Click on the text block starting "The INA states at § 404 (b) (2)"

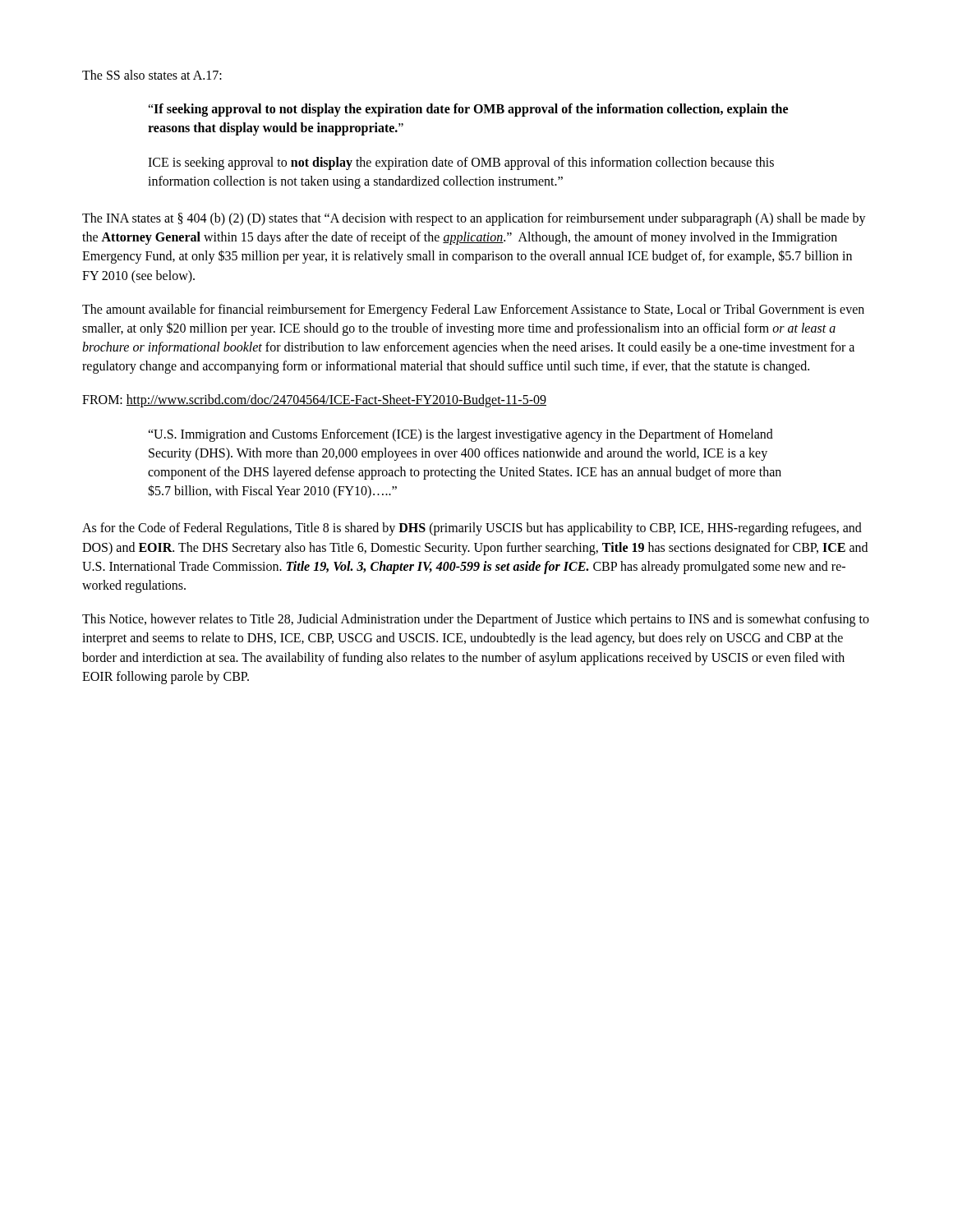coord(474,247)
